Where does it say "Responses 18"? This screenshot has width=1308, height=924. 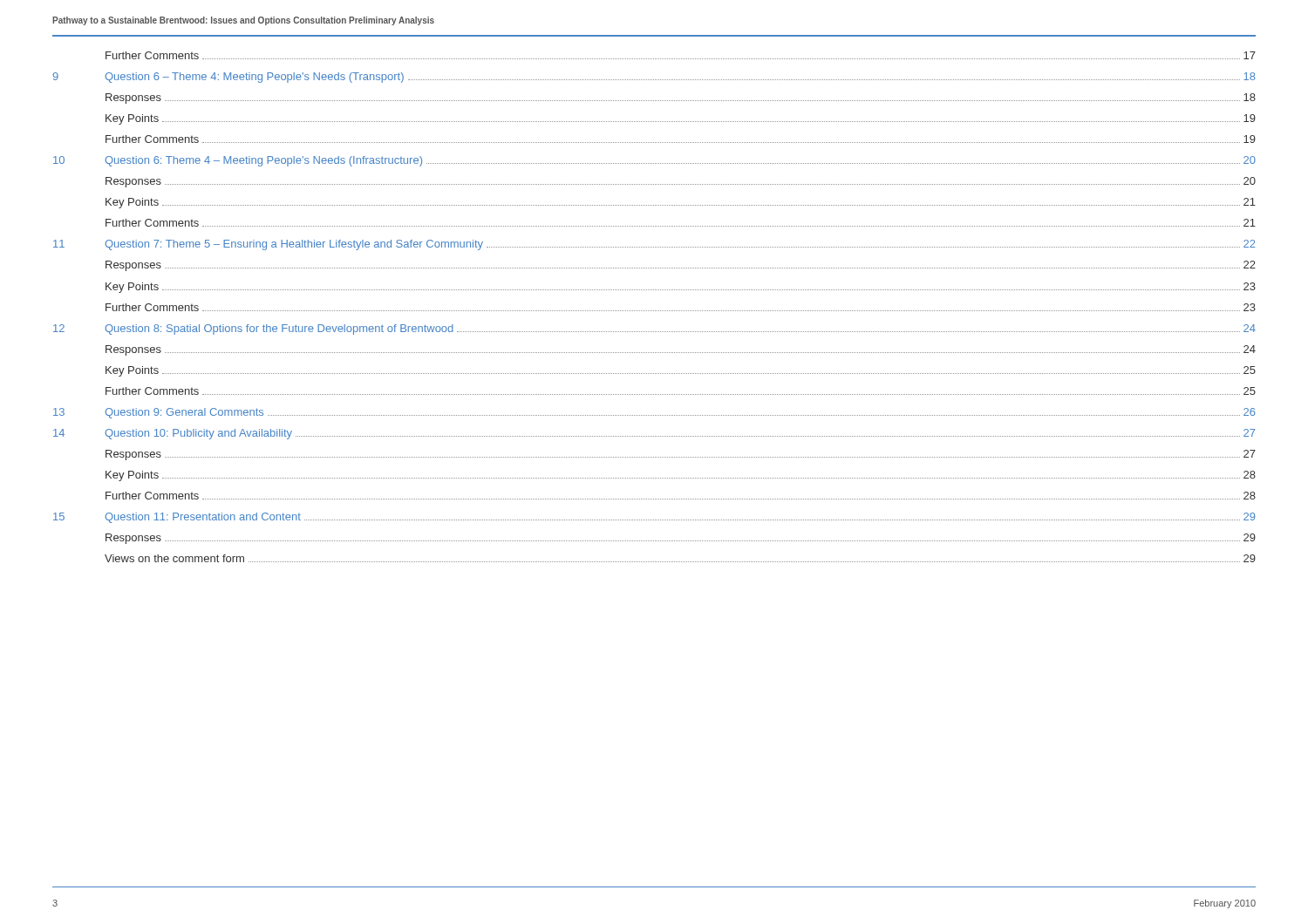click(x=680, y=98)
